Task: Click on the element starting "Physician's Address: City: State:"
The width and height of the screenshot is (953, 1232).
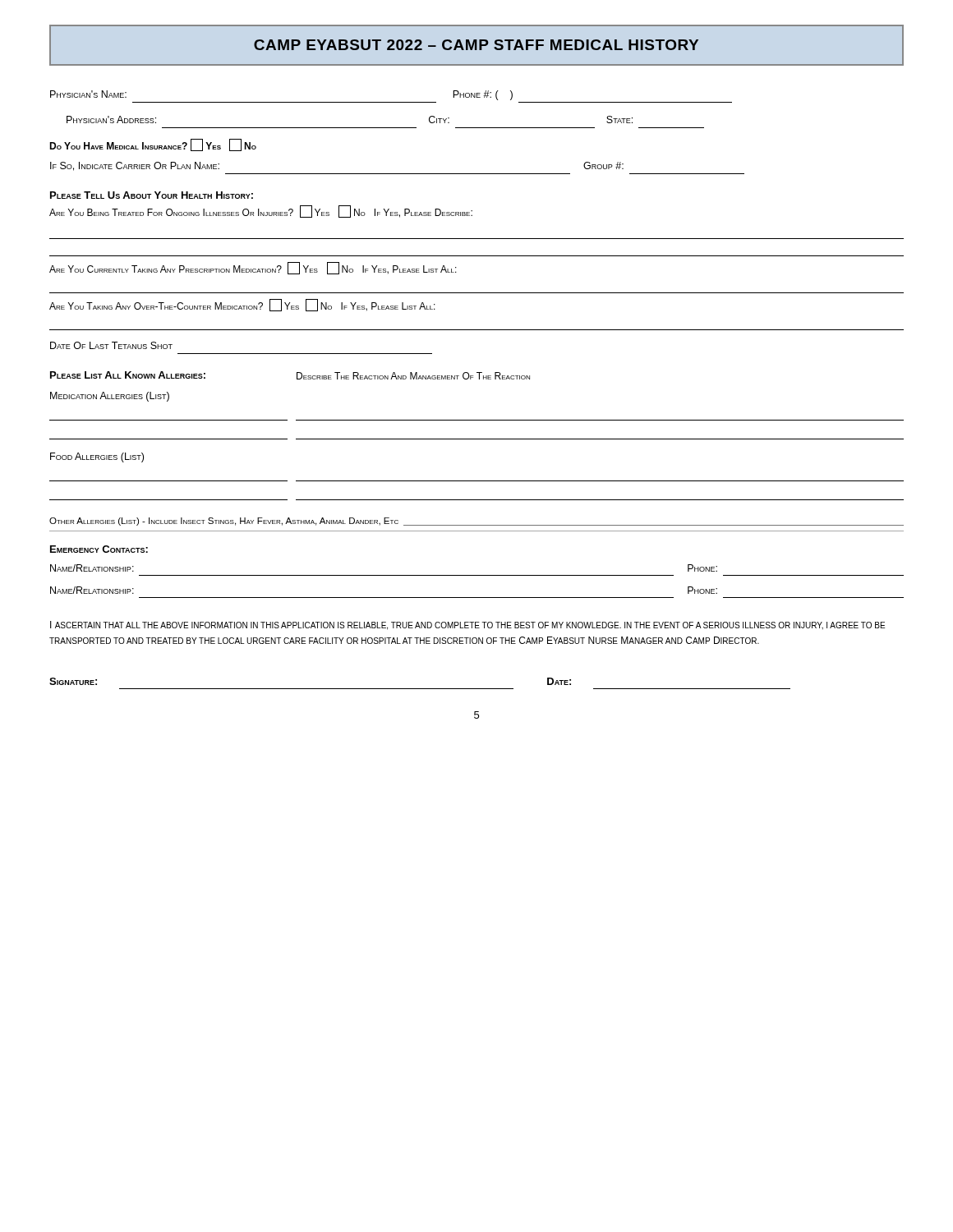Action: [485, 120]
